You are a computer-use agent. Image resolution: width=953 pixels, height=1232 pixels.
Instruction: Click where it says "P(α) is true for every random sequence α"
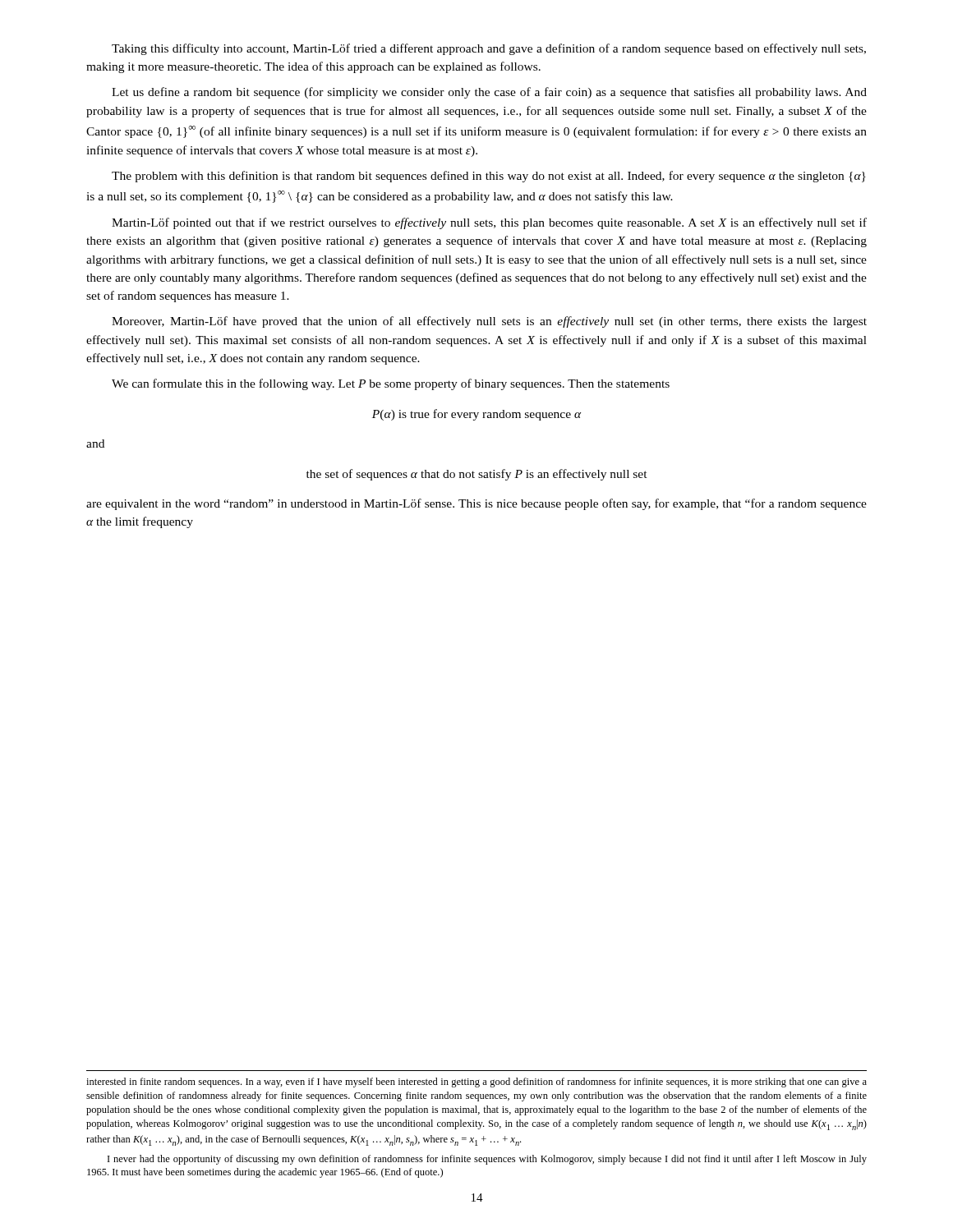[476, 414]
